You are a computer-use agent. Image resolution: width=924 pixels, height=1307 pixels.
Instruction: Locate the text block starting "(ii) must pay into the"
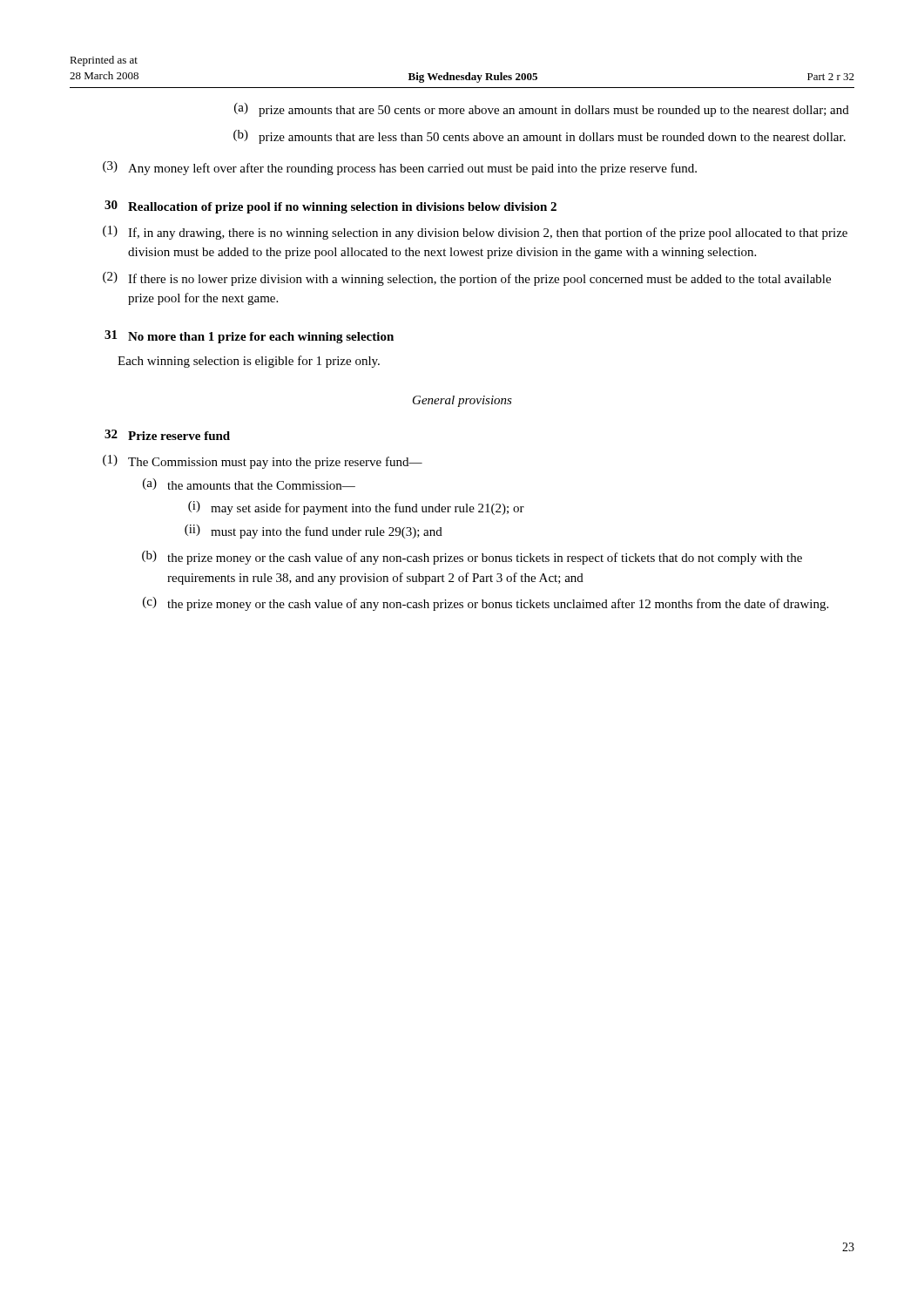point(314,532)
